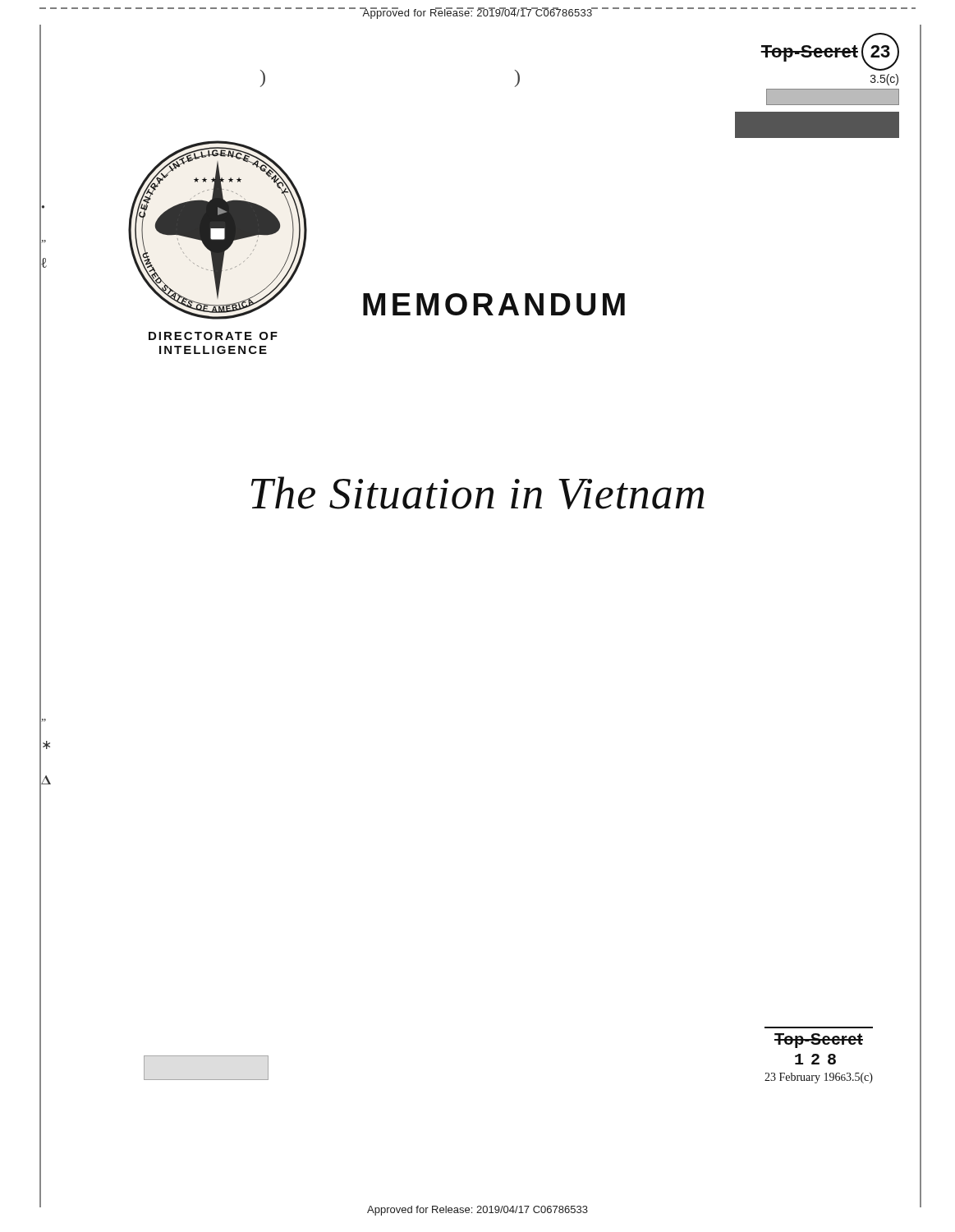This screenshot has width=955, height=1232.
Task: Find the text with the text "DIRECTORATE OFINTELLIGENCE"
Action: pyautogui.click(x=213, y=342)
